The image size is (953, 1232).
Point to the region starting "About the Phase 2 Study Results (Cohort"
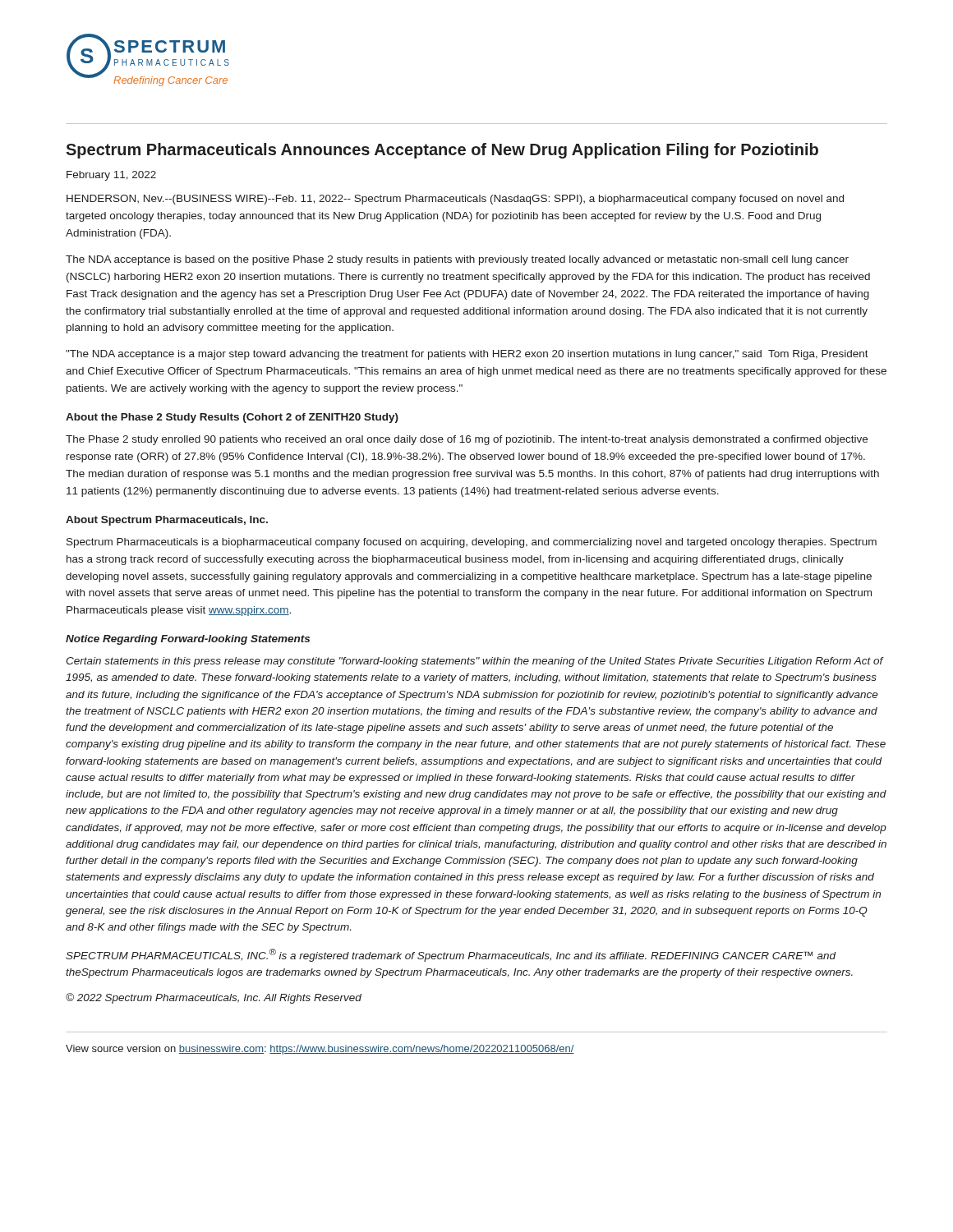coord(232,418)
